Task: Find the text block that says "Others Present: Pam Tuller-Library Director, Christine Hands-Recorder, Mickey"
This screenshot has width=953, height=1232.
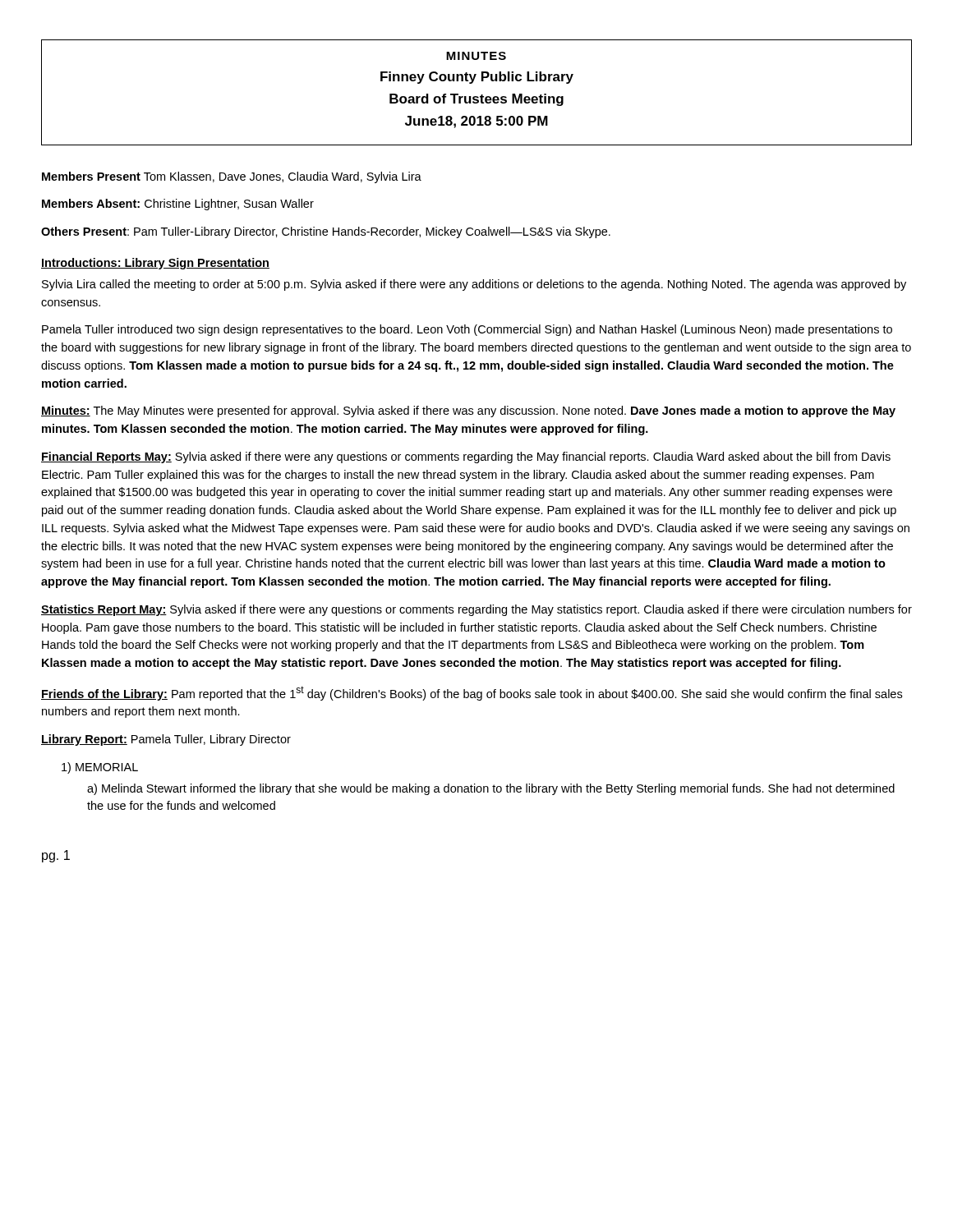Action: pyautogui.click(x=326, y=232)
